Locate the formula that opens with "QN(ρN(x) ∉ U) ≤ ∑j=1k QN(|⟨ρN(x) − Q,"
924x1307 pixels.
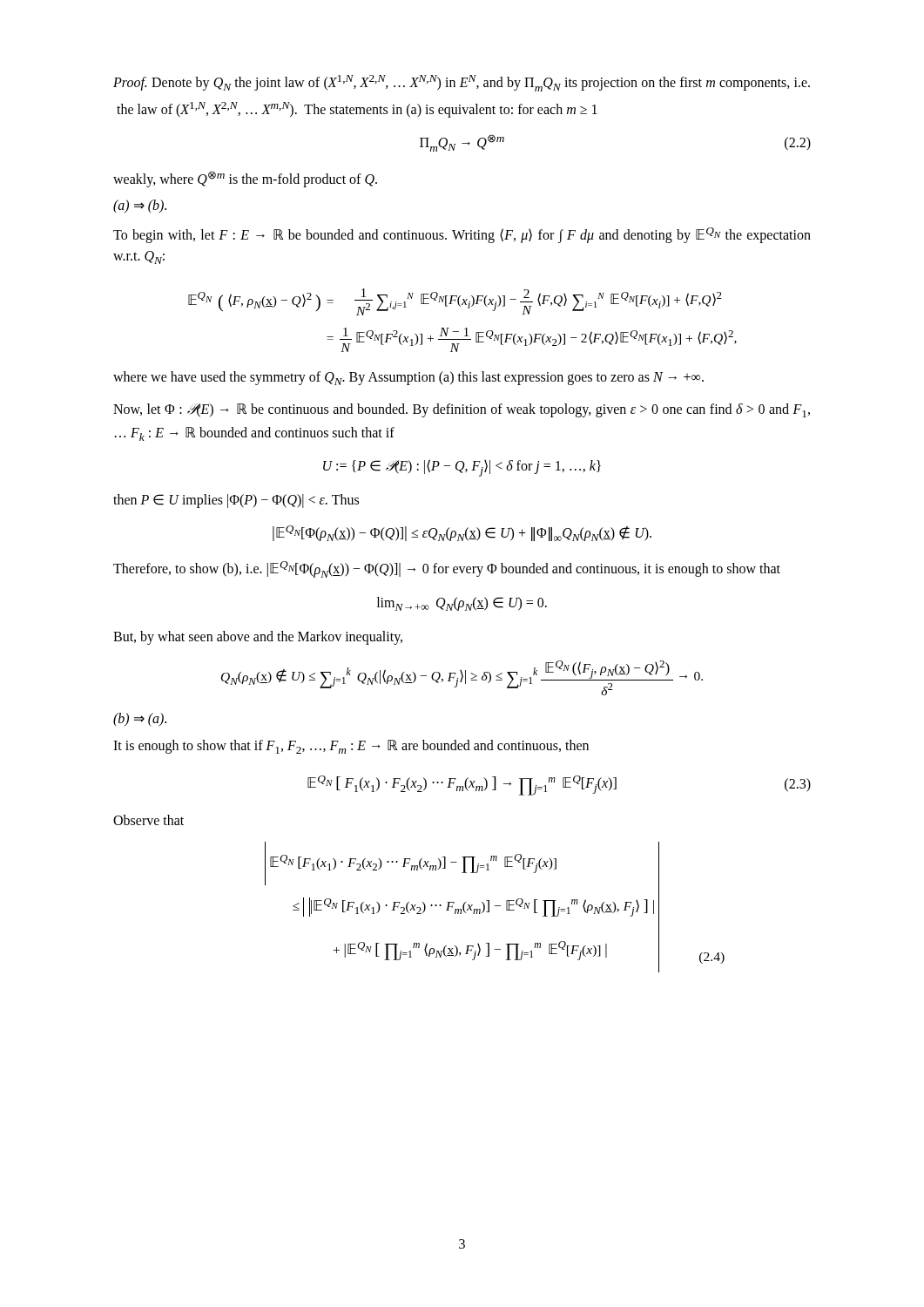(462, 678)
